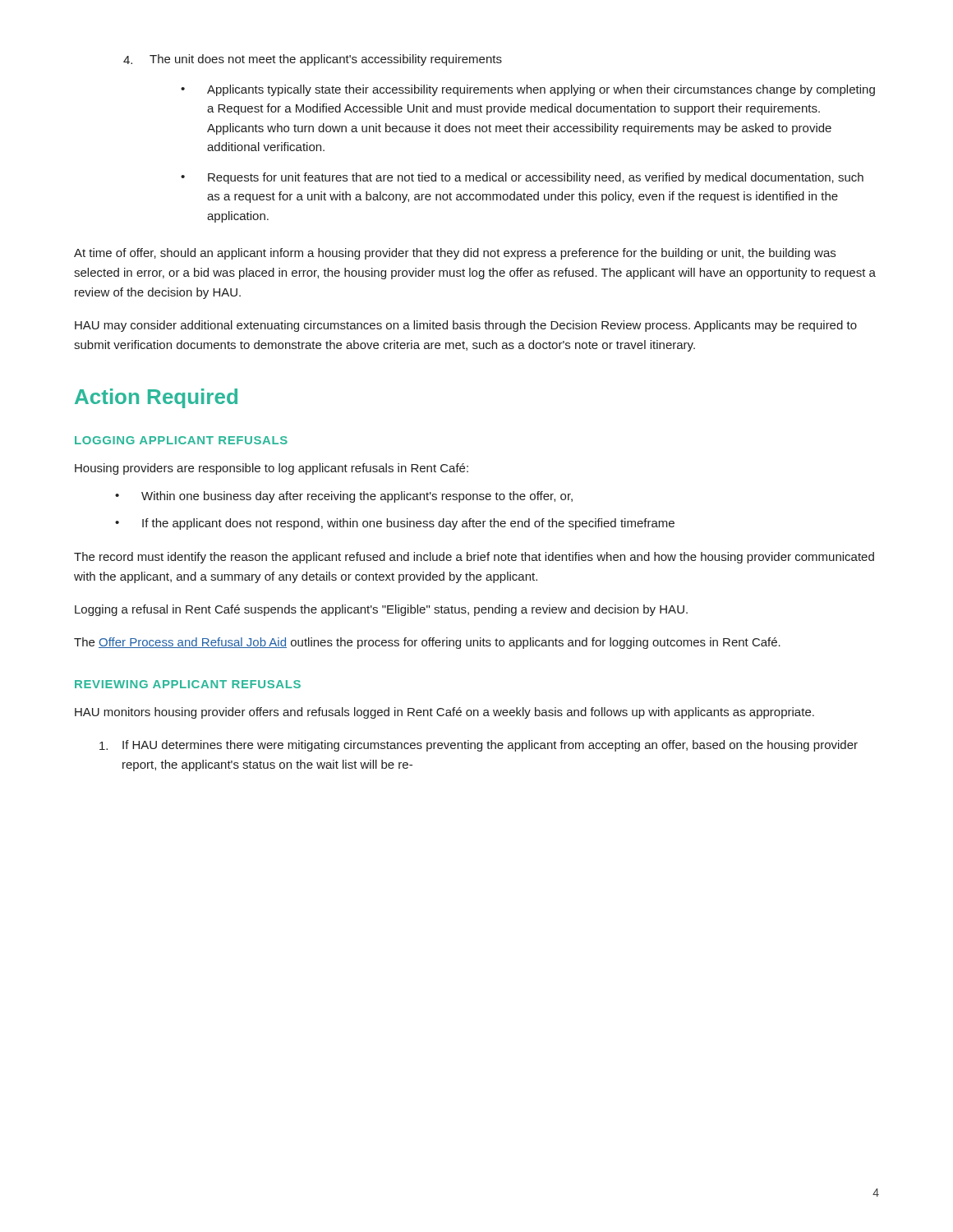Locate the block of text that opens with "At time of offer, should an"

(x=475, y=272)
